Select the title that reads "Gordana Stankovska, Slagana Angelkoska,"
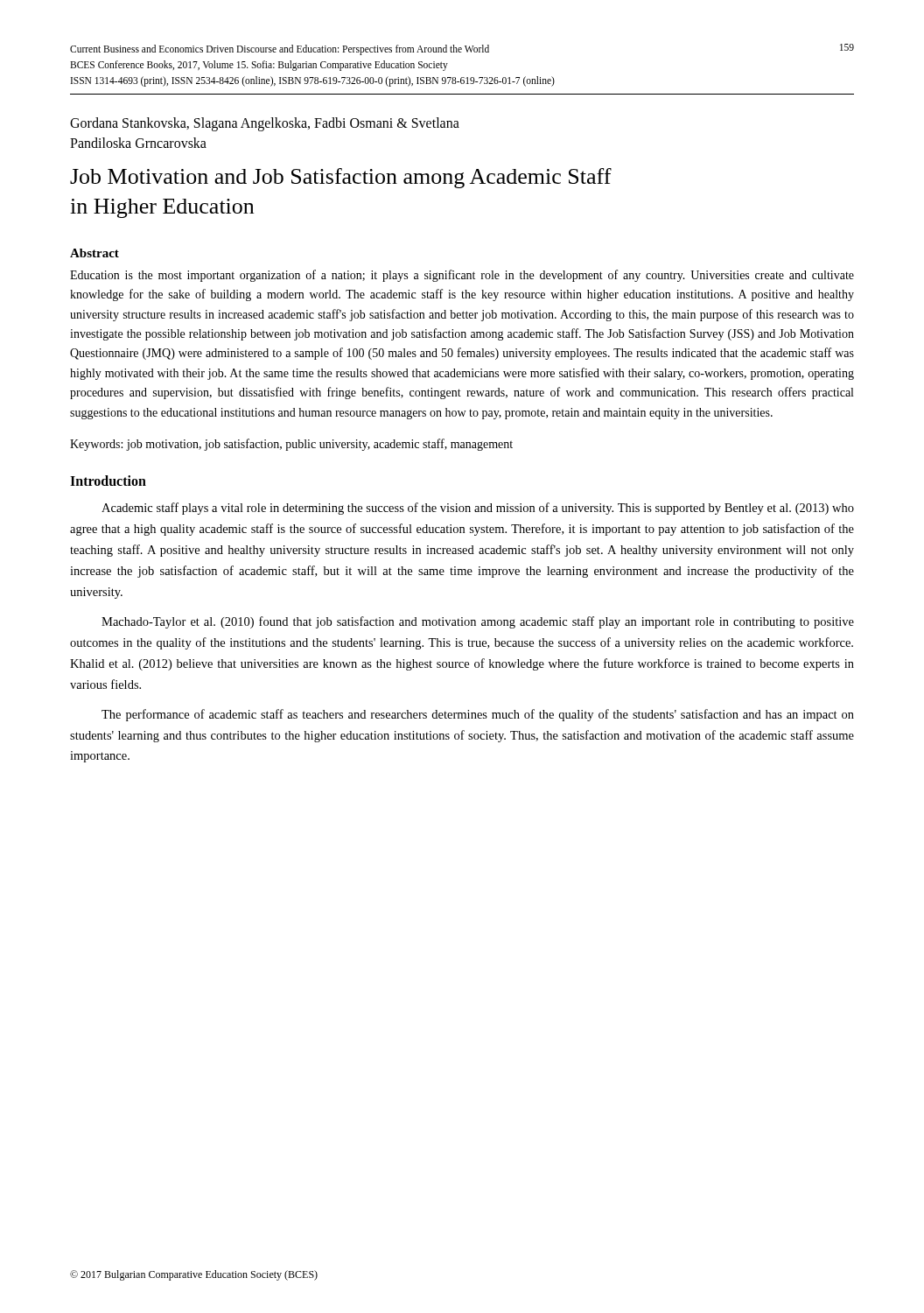Screen dimensions: 1313x924 point(265,133)
